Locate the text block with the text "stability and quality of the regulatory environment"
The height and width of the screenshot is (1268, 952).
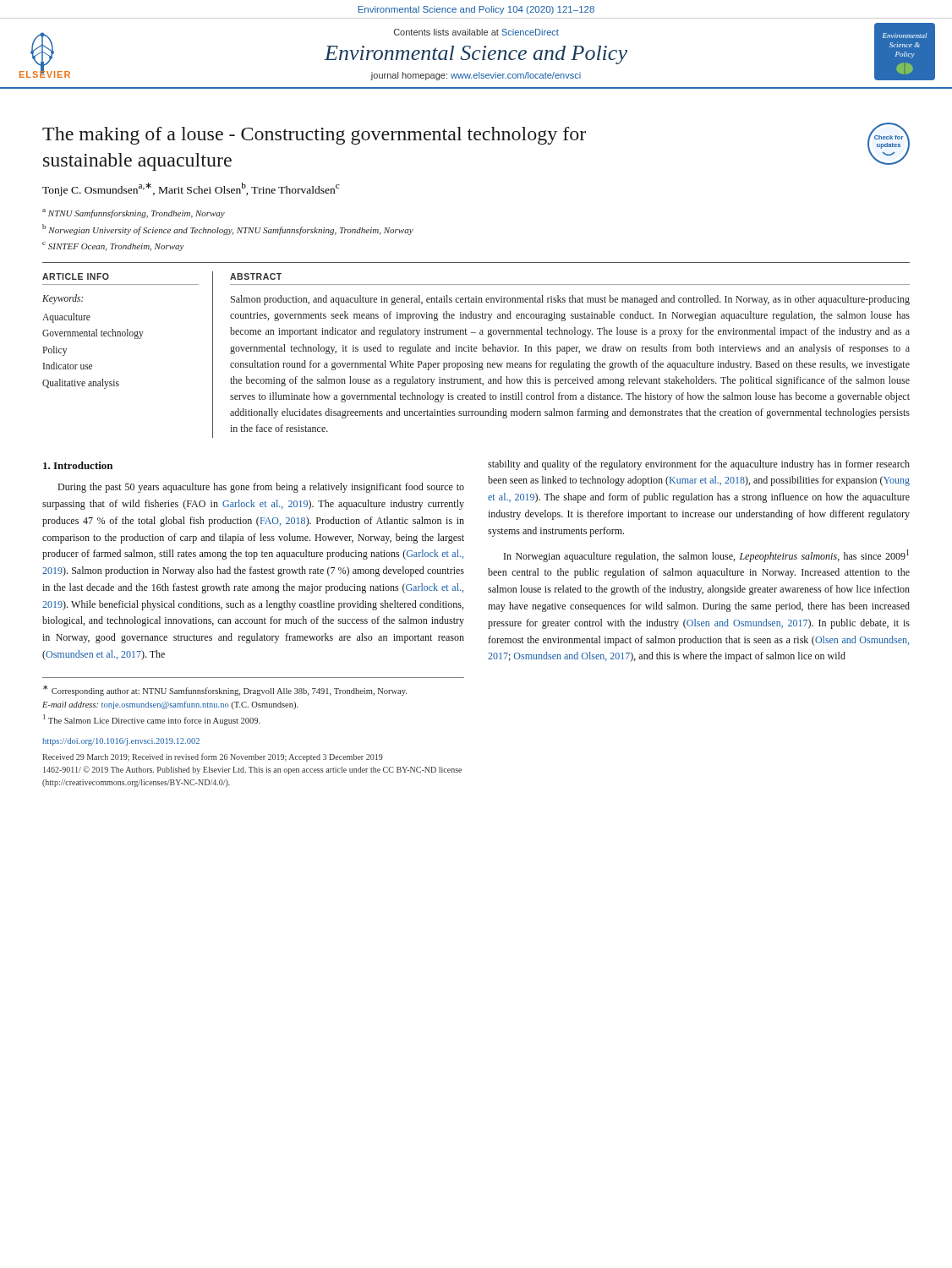coord(699,561)
